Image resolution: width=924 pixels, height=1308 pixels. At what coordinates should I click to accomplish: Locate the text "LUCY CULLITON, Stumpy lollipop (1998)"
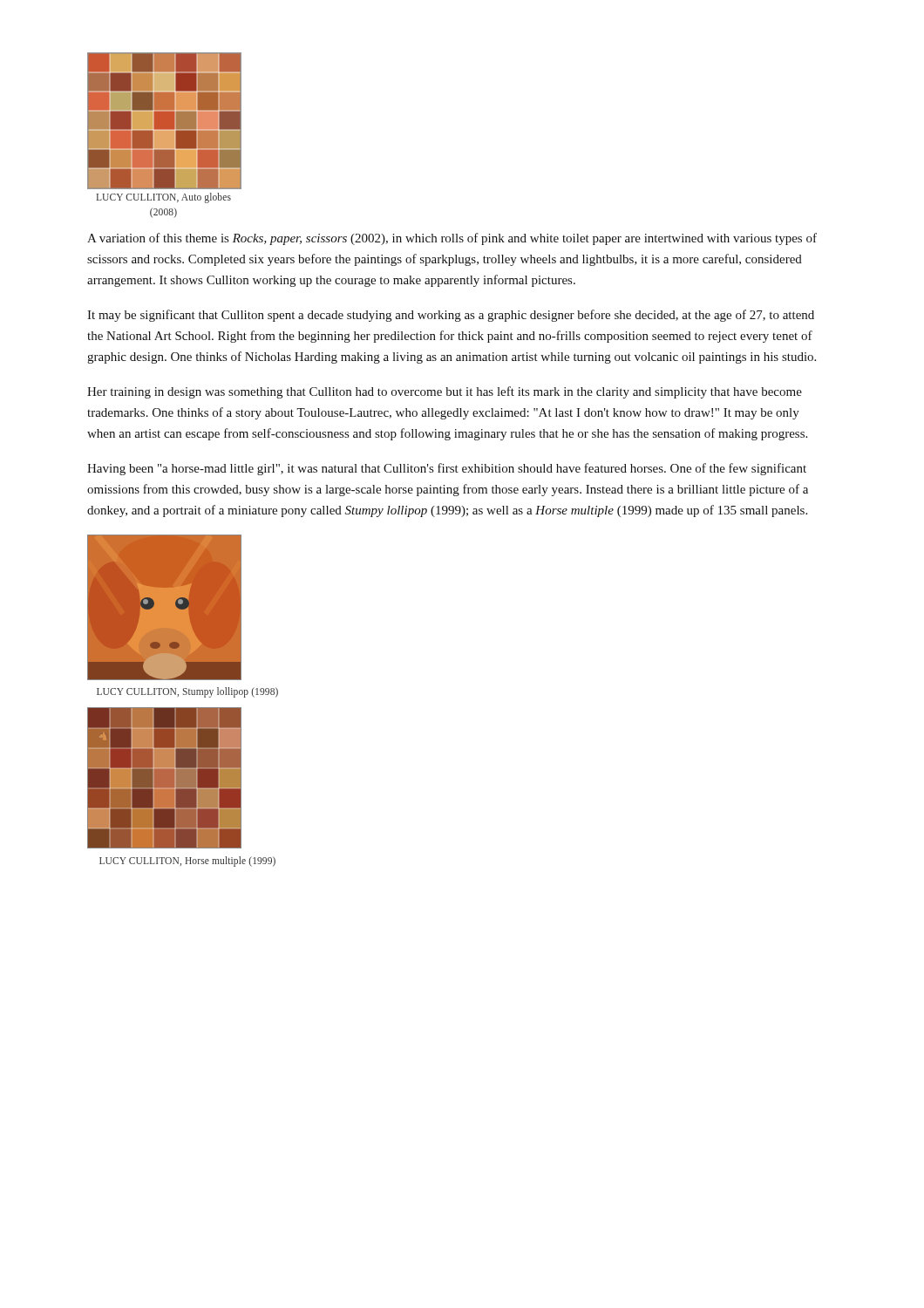[187, 692]
